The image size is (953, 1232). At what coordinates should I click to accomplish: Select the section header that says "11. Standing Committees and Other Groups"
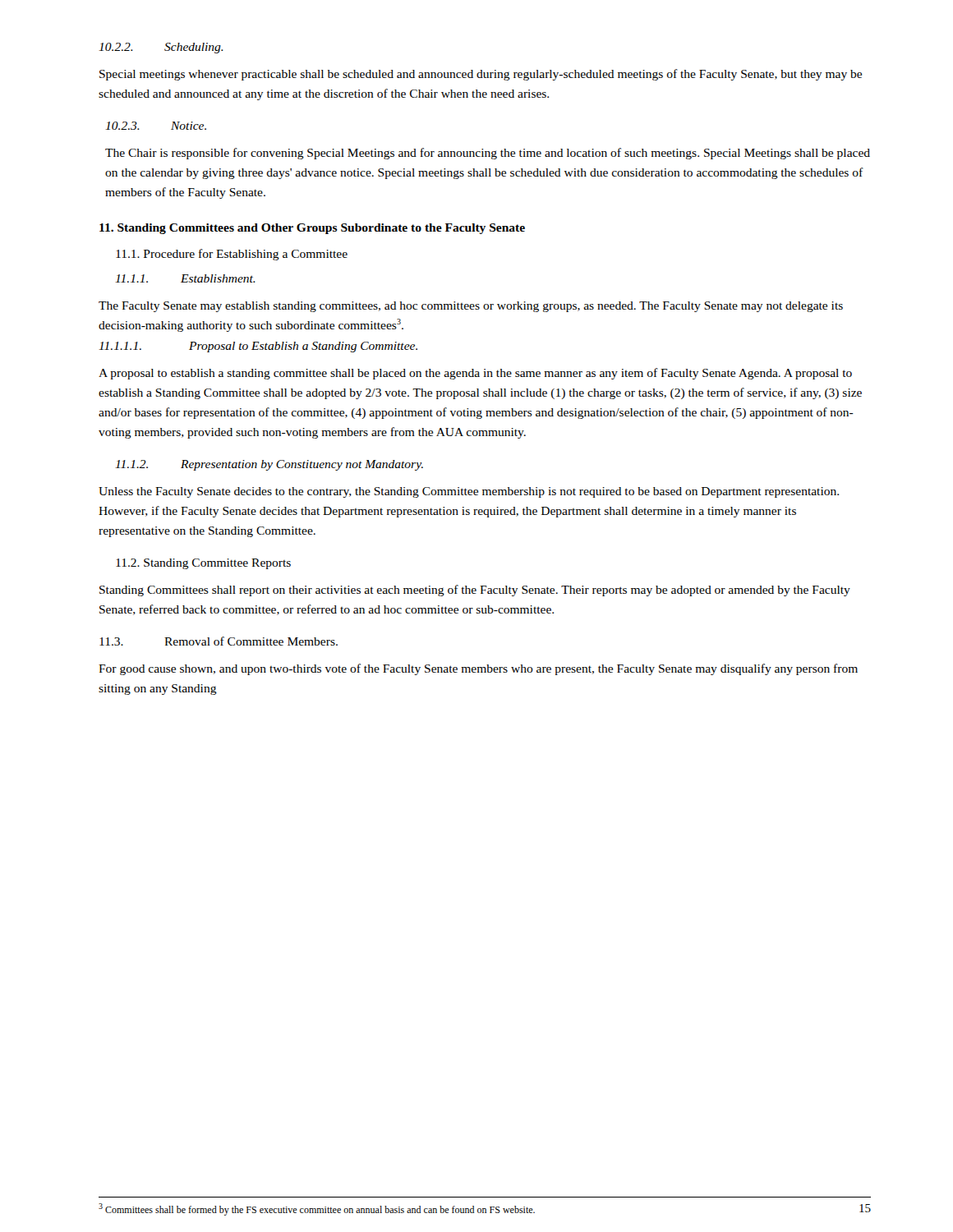click(x=312, y=227)
